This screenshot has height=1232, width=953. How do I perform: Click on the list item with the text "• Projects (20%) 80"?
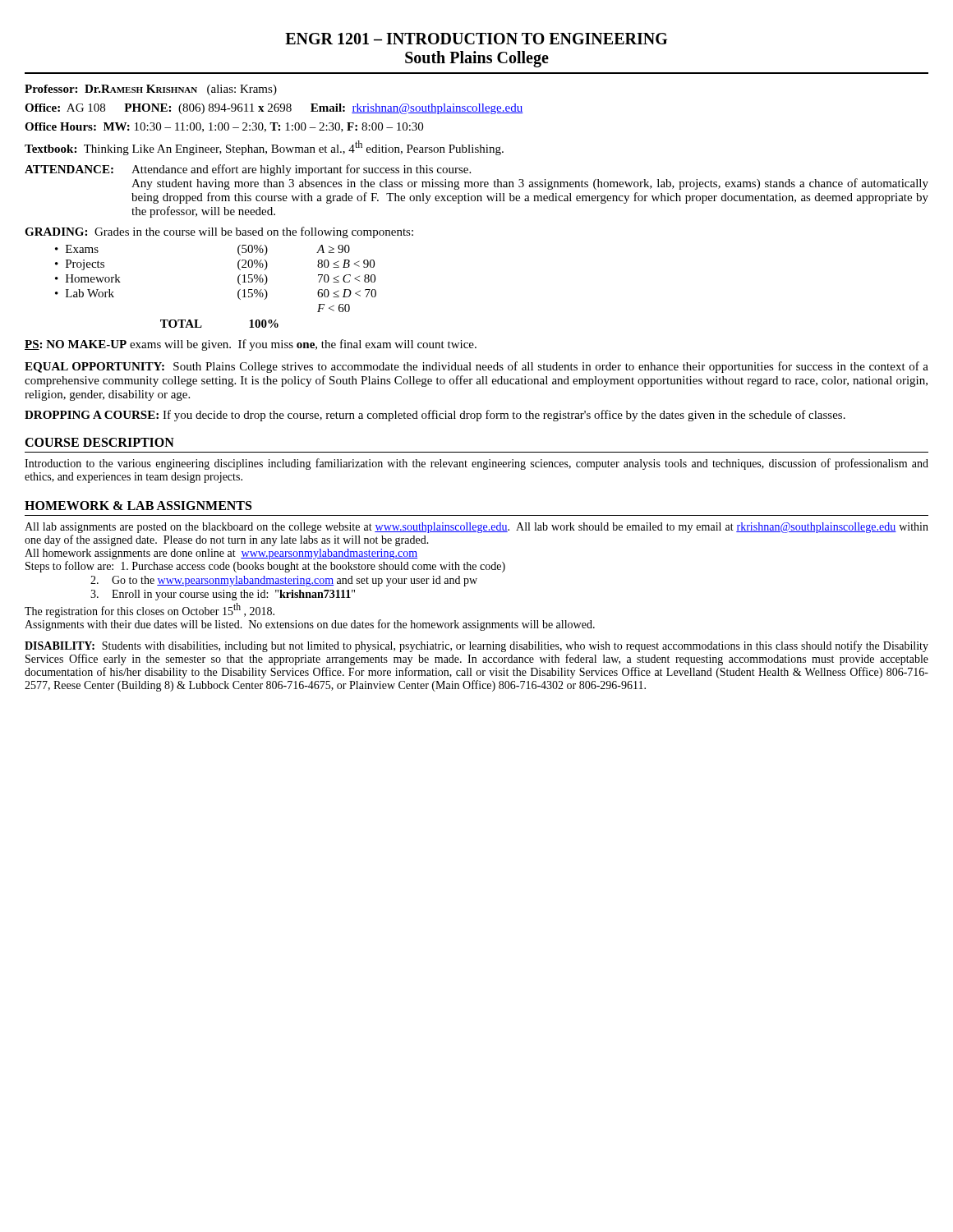[x=227, y=264]
